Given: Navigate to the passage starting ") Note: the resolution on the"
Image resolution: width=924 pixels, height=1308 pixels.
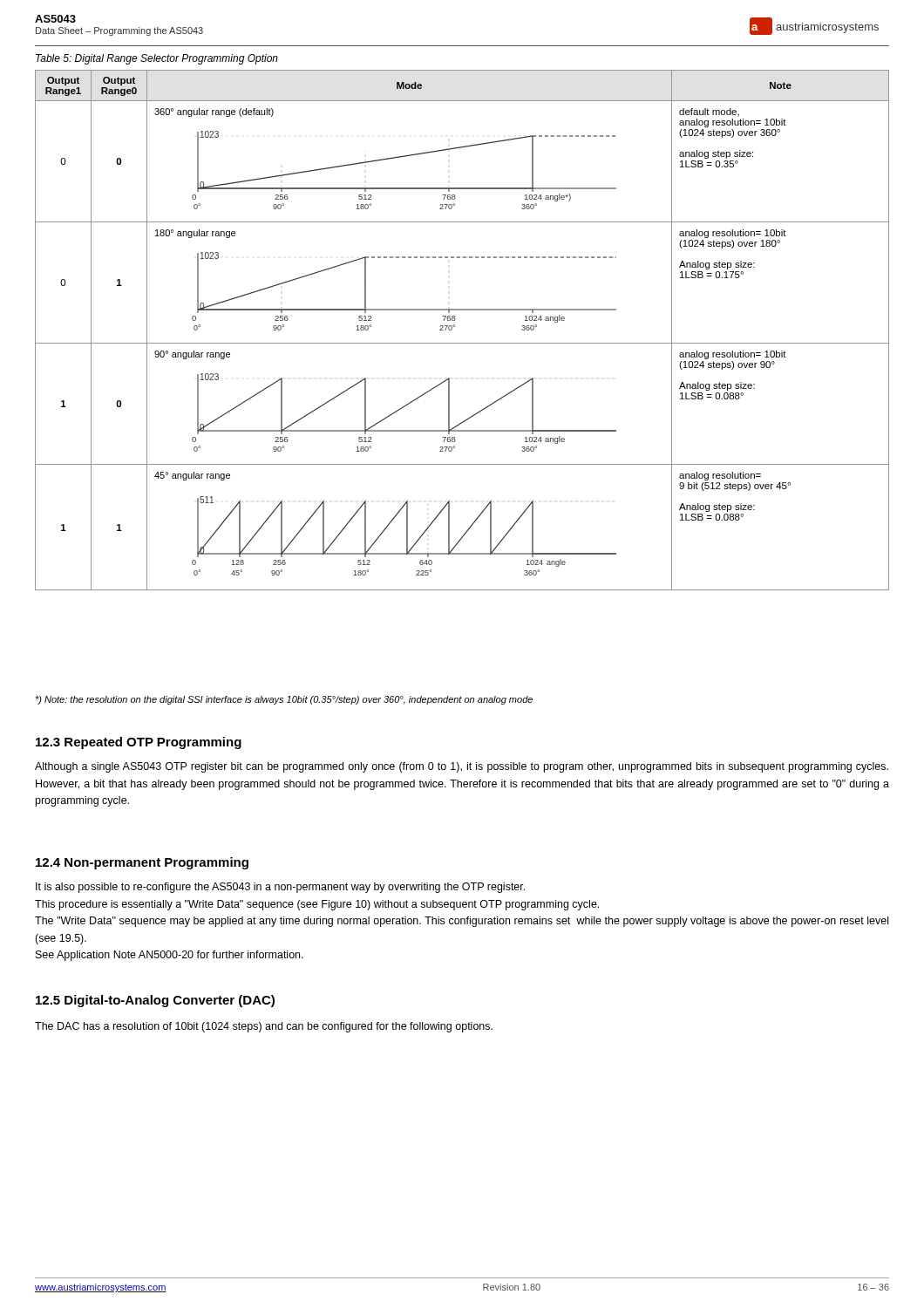Looking at the screenshot, I should coord(284,699).
